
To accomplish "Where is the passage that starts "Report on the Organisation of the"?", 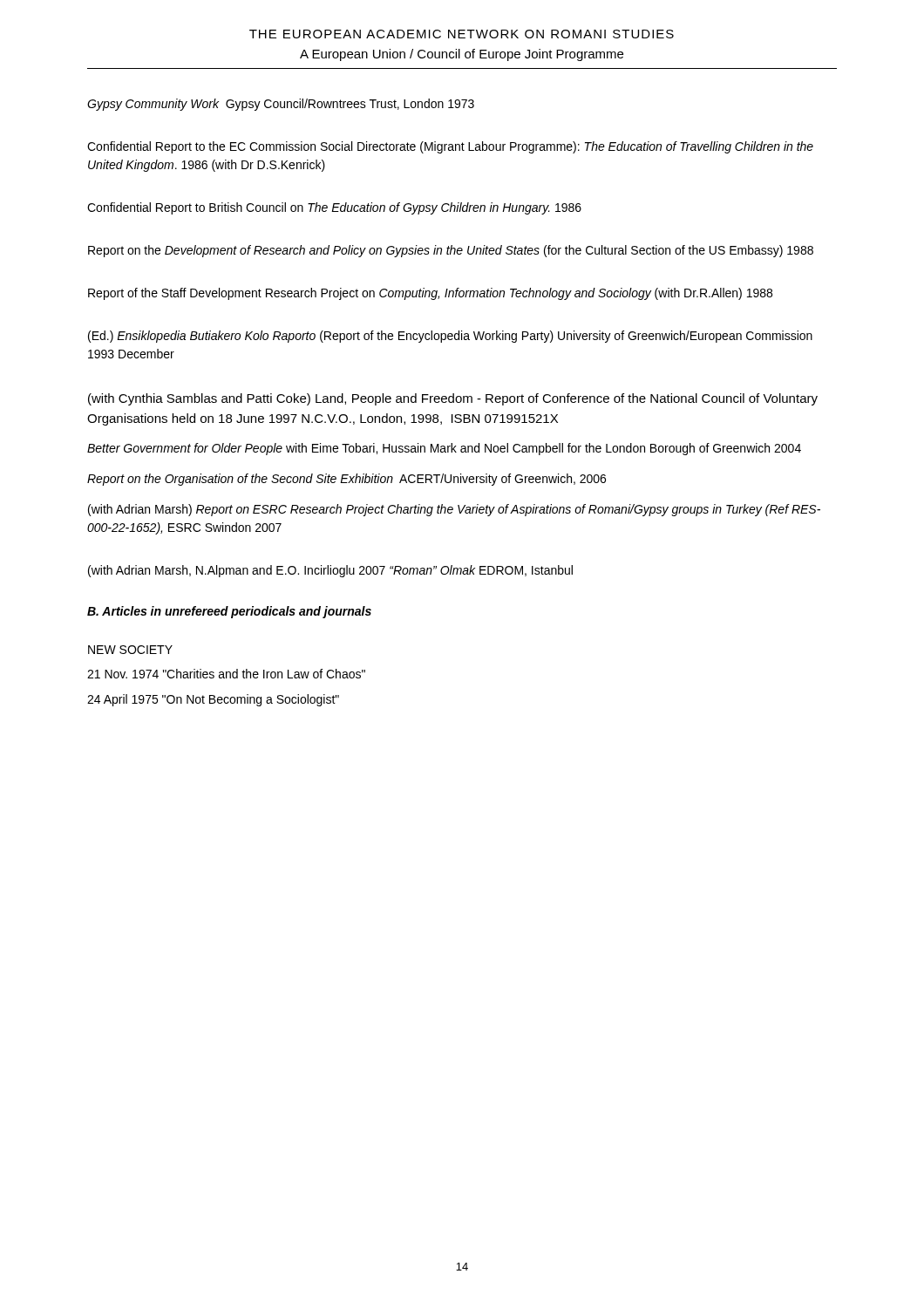I will pos(347,478).
